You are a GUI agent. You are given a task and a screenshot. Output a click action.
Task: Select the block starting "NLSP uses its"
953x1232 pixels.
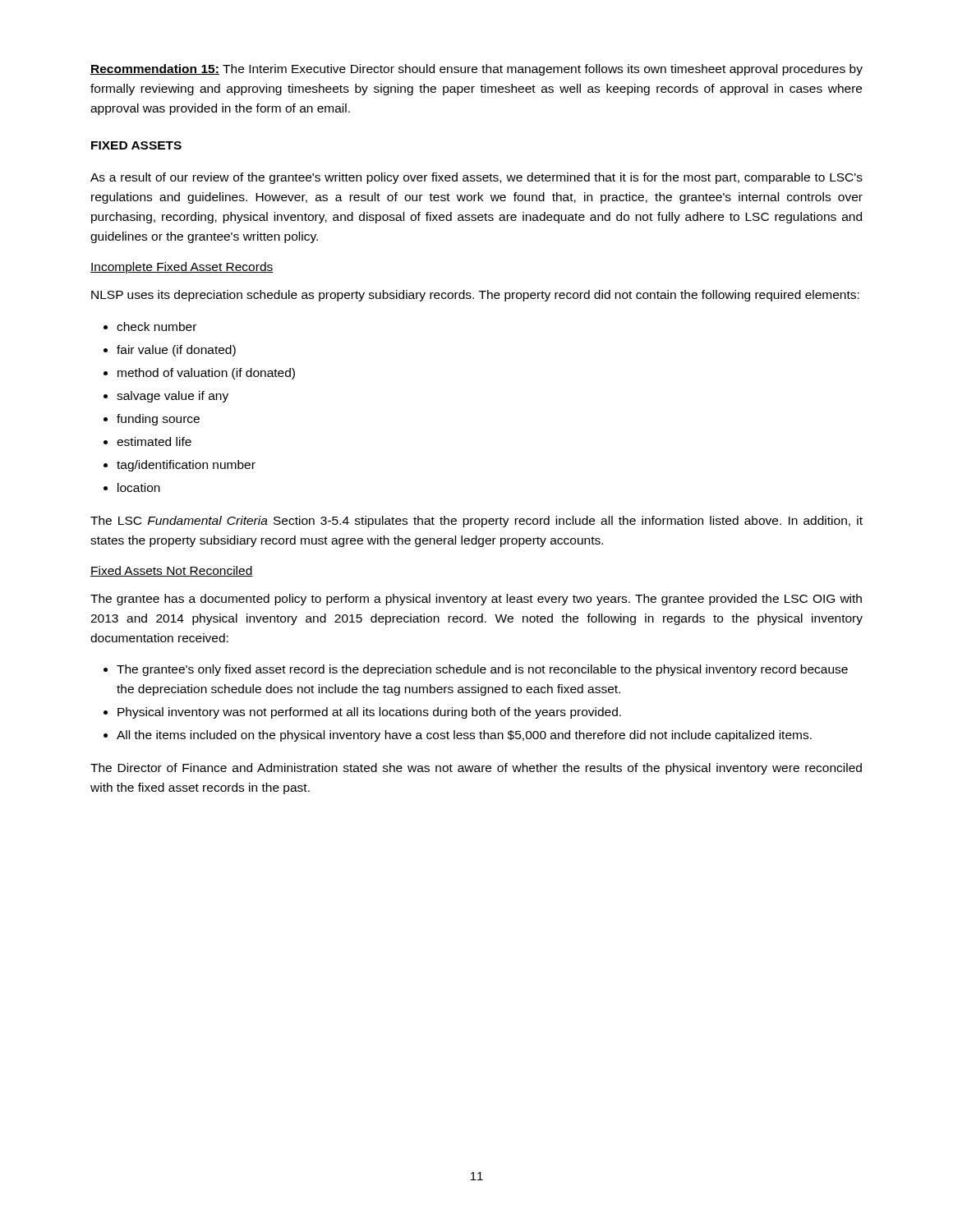click(476, 295)
